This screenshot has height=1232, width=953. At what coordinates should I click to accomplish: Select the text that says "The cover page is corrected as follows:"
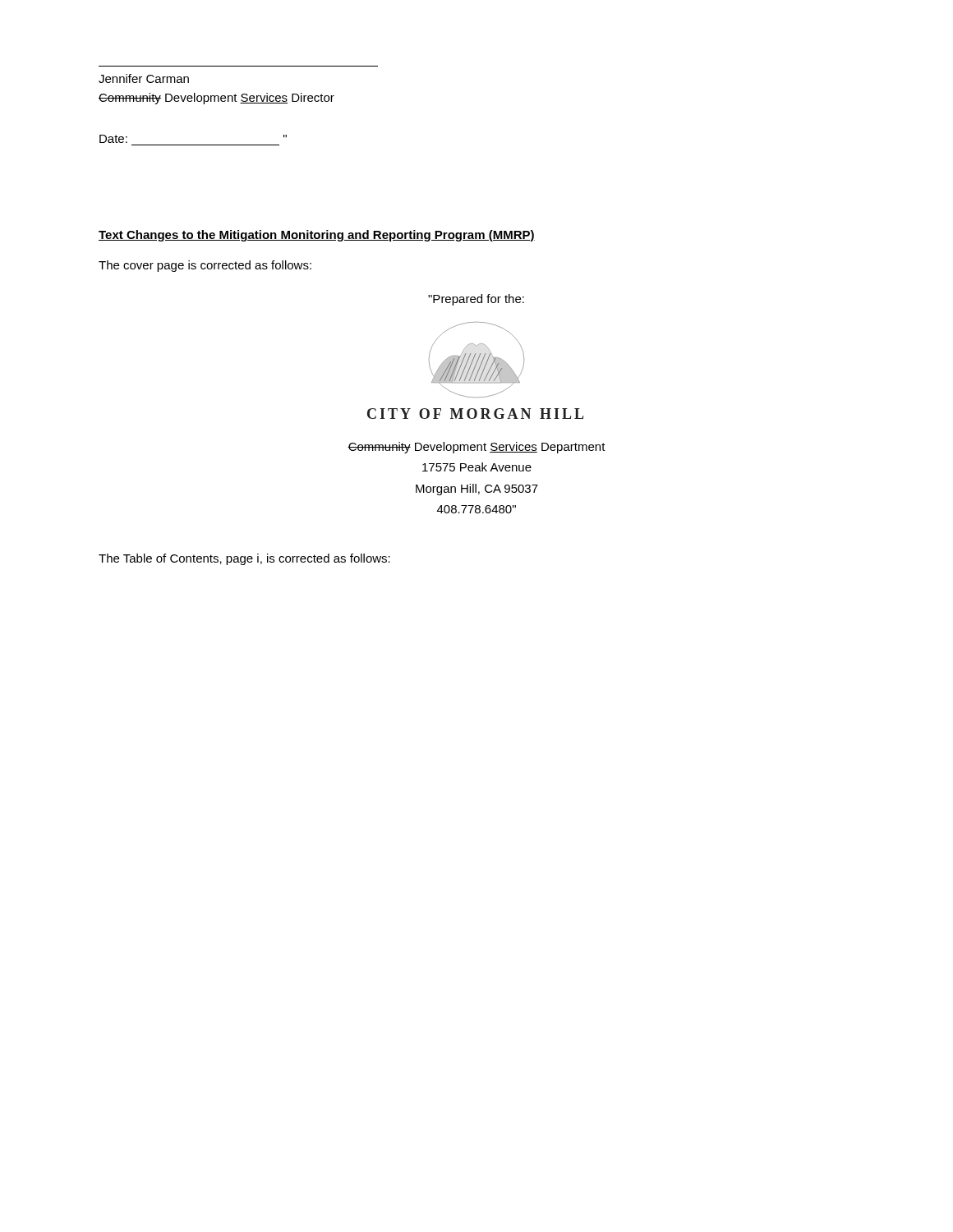tap(205, 265)
